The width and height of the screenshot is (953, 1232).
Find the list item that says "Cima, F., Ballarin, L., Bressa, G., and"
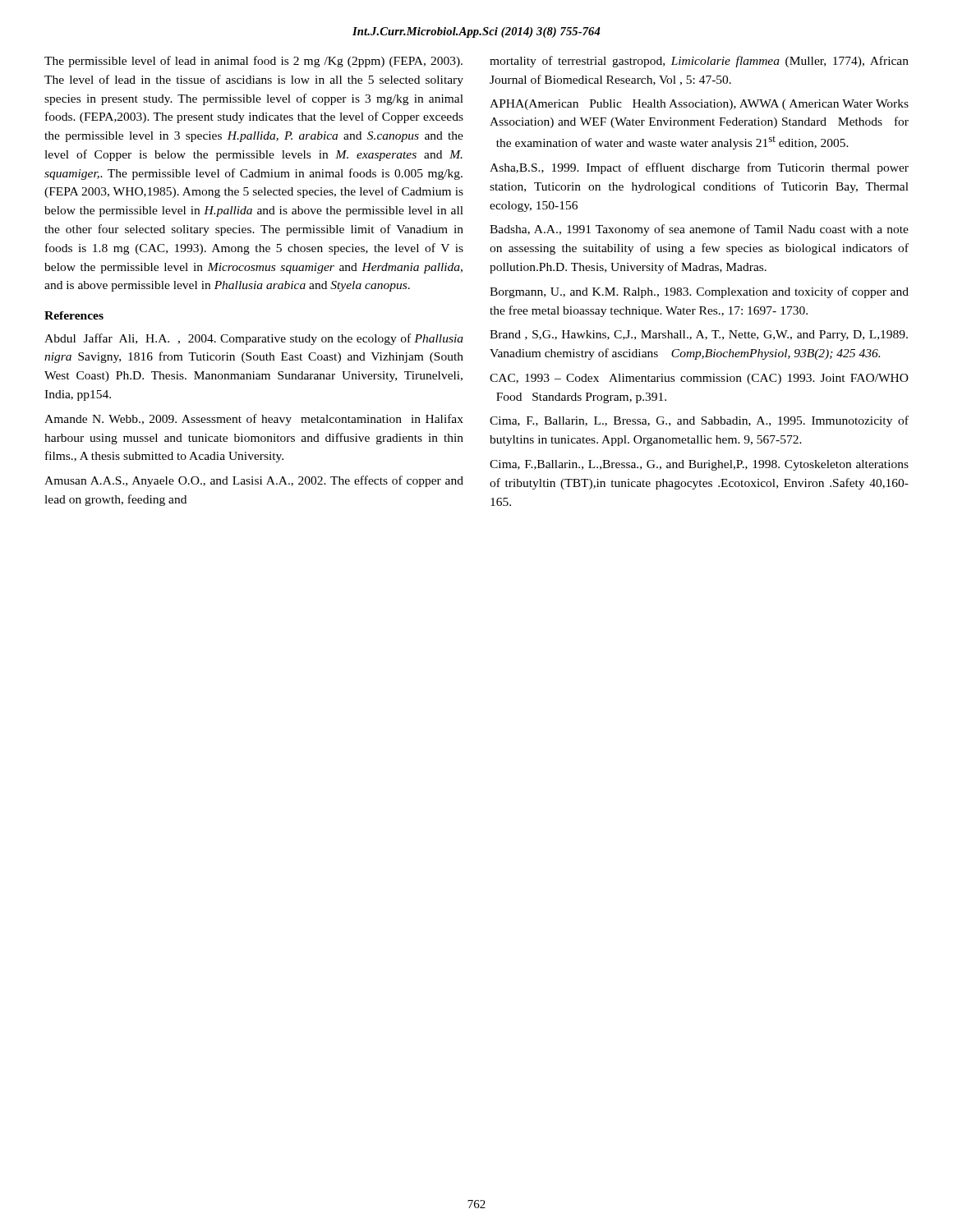[699, 430]
